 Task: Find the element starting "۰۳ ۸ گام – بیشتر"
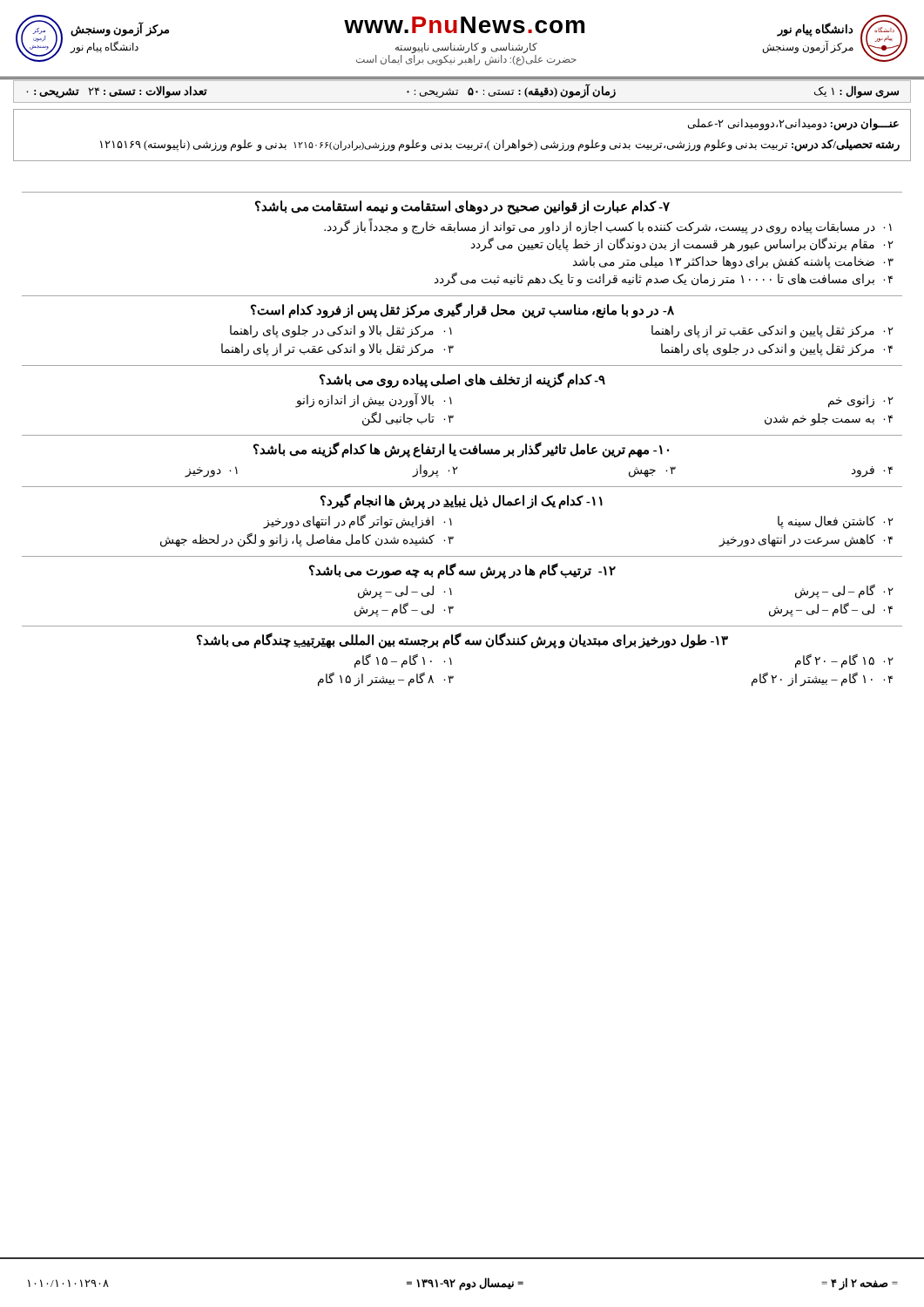click(x=385, y=679)
